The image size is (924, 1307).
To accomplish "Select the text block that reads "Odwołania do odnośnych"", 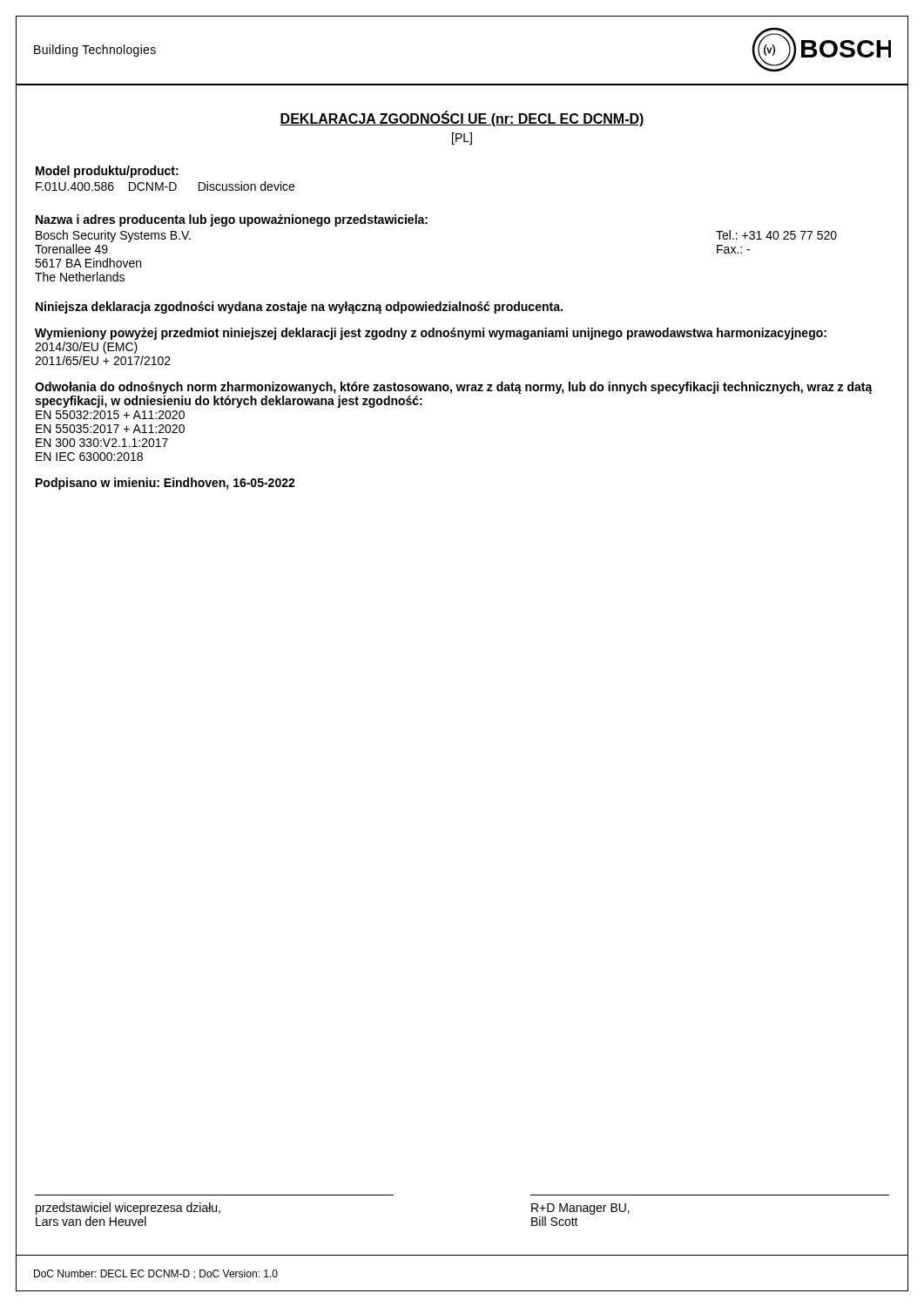I will pos(454,388).
